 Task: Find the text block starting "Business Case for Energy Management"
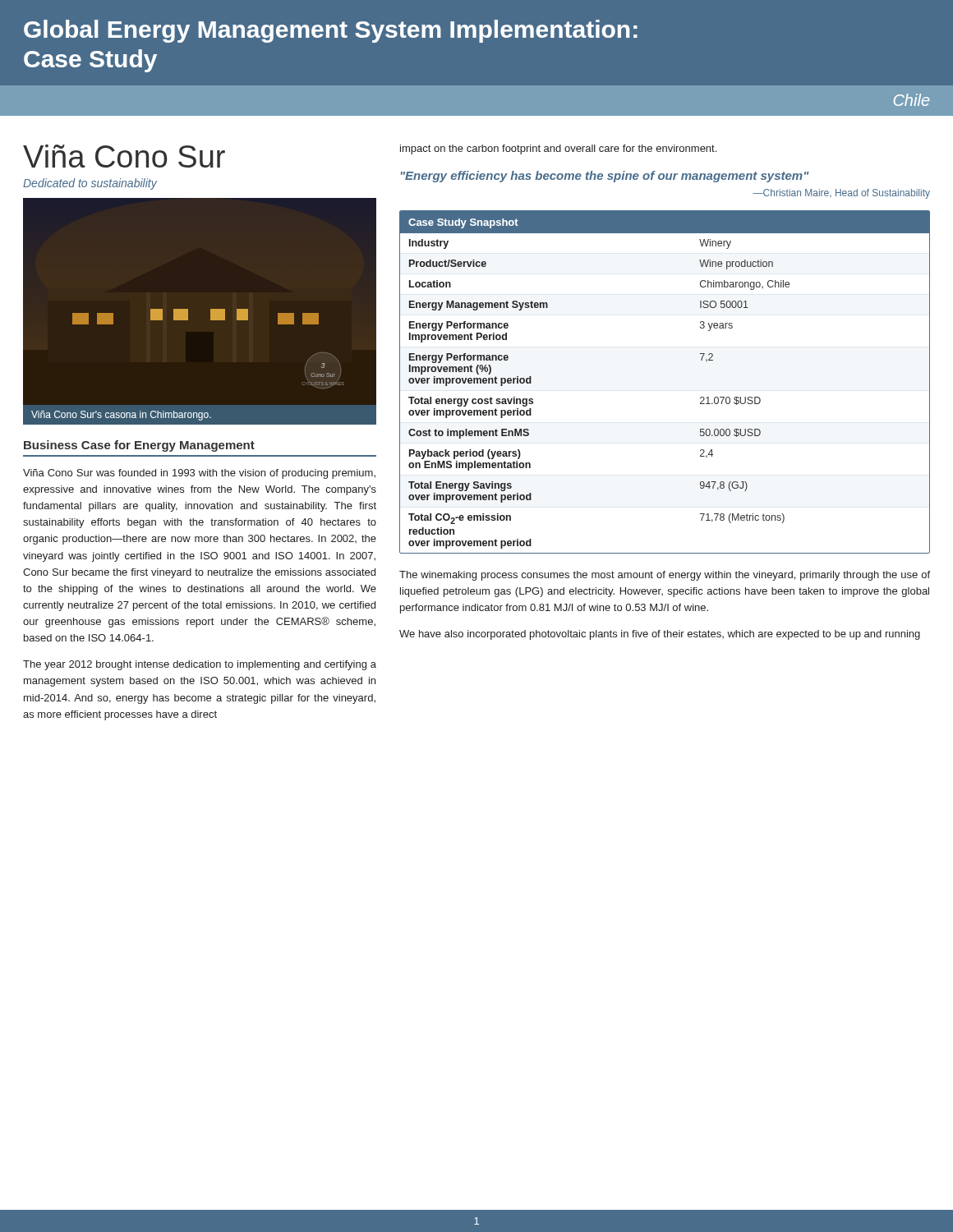coord(139,445)
